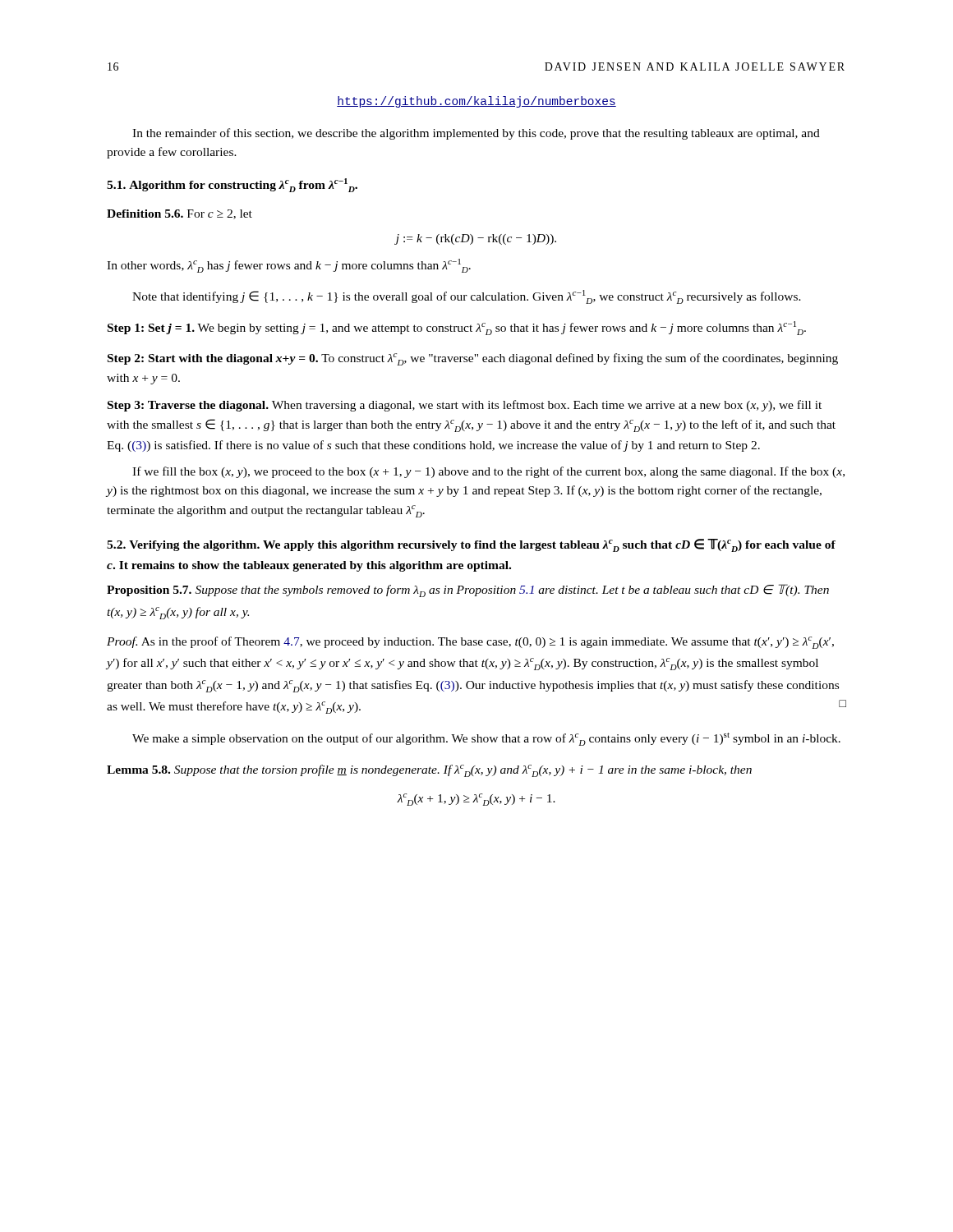Select the text block starting "j := k − (rk(cD)"
Image resolution: width=953 pixels, height=1232 pixels.
coord(476,238)
